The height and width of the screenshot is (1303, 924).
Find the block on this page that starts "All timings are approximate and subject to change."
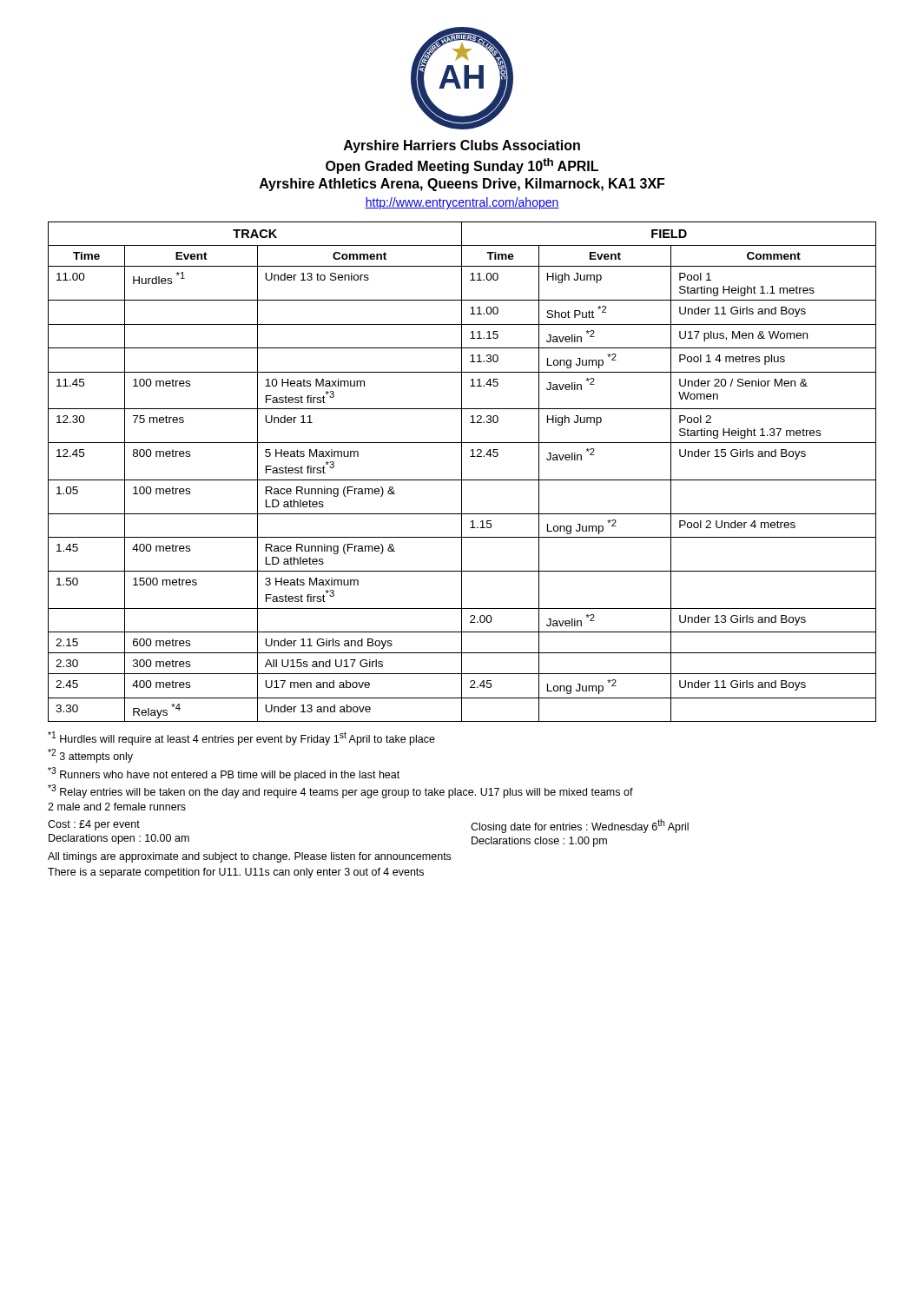point(250,857)
